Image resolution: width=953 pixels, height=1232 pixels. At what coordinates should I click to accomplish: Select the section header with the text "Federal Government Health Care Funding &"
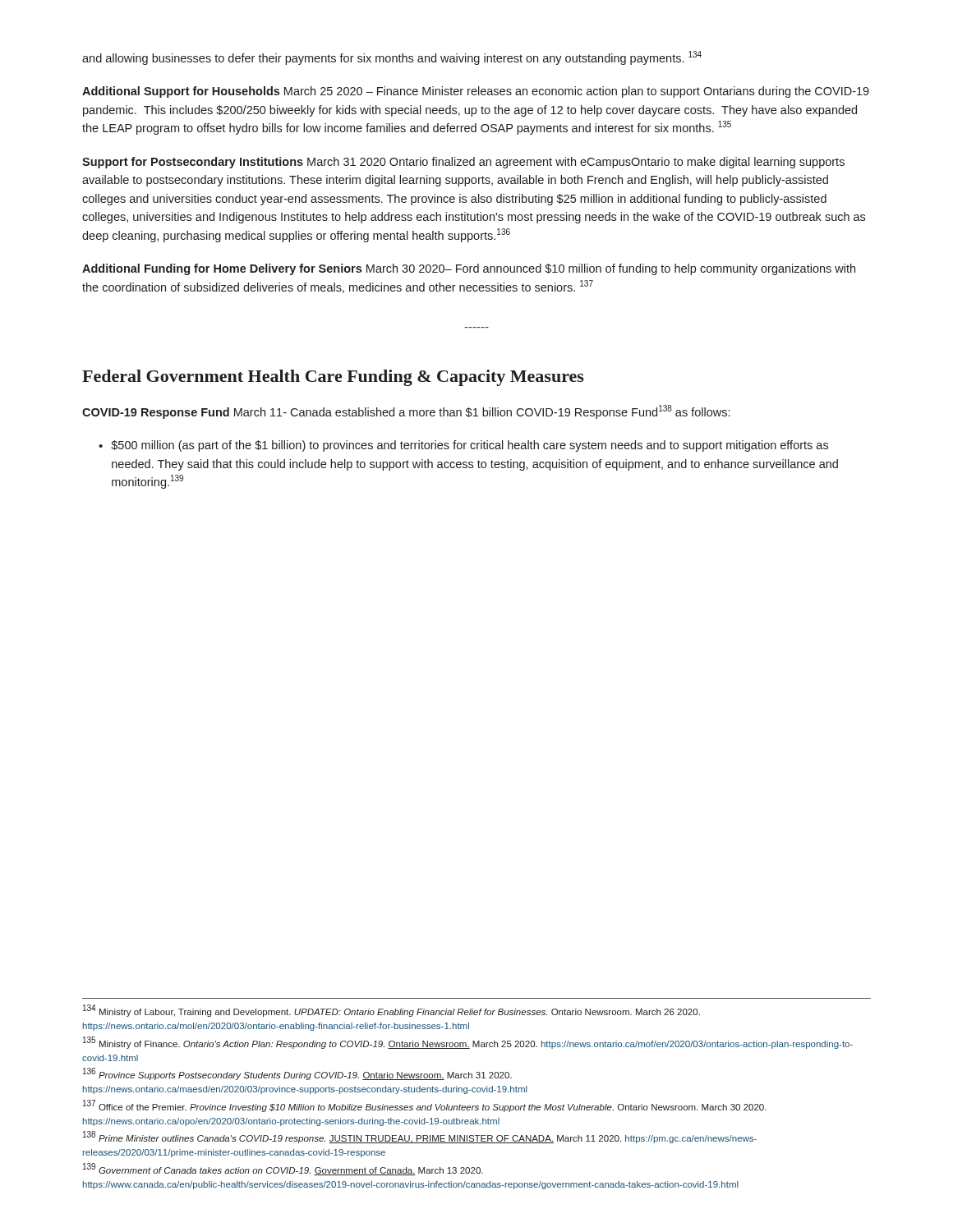pos(333,376)
